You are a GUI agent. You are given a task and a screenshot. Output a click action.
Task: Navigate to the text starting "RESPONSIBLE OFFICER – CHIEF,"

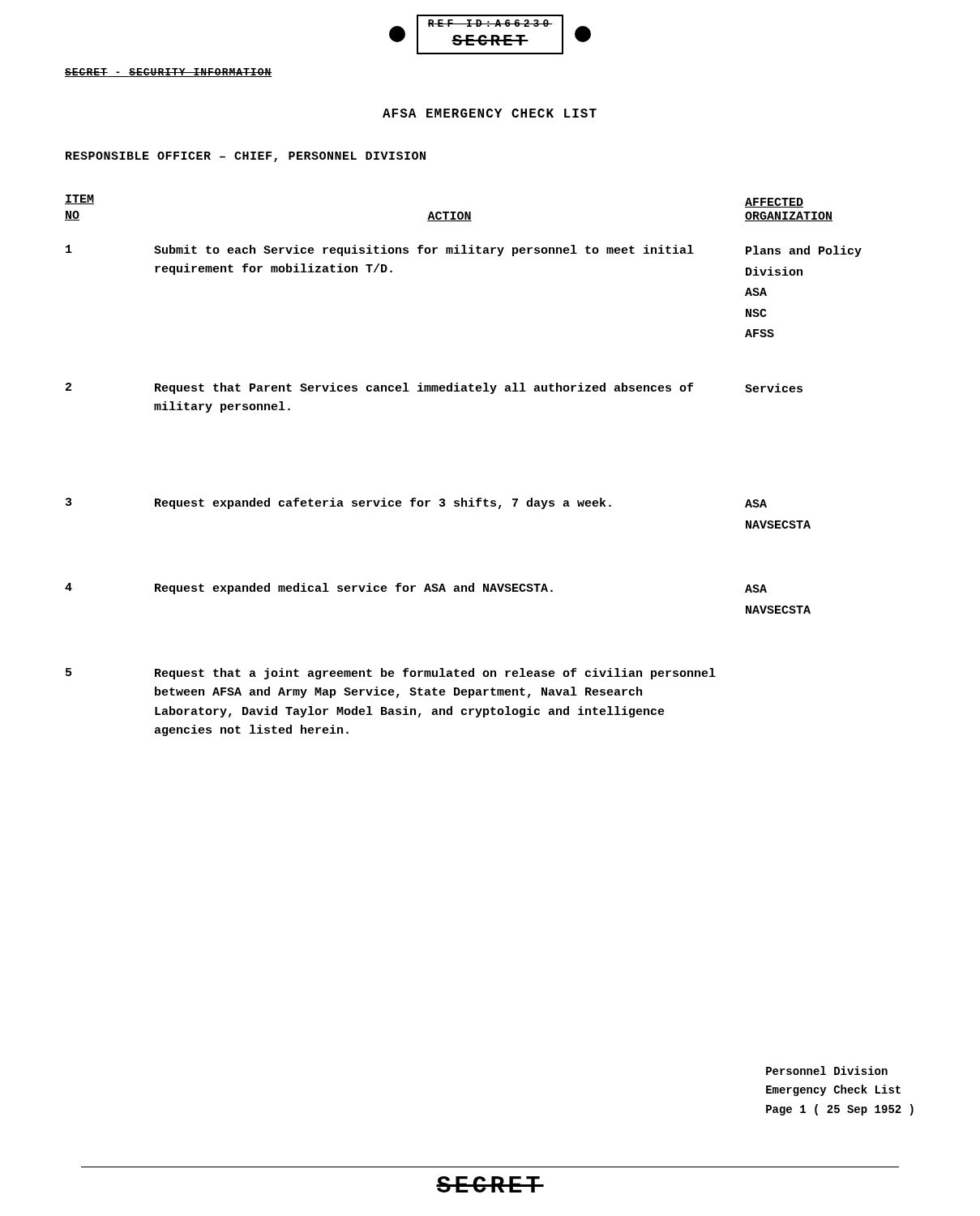[x=246, y=157]
